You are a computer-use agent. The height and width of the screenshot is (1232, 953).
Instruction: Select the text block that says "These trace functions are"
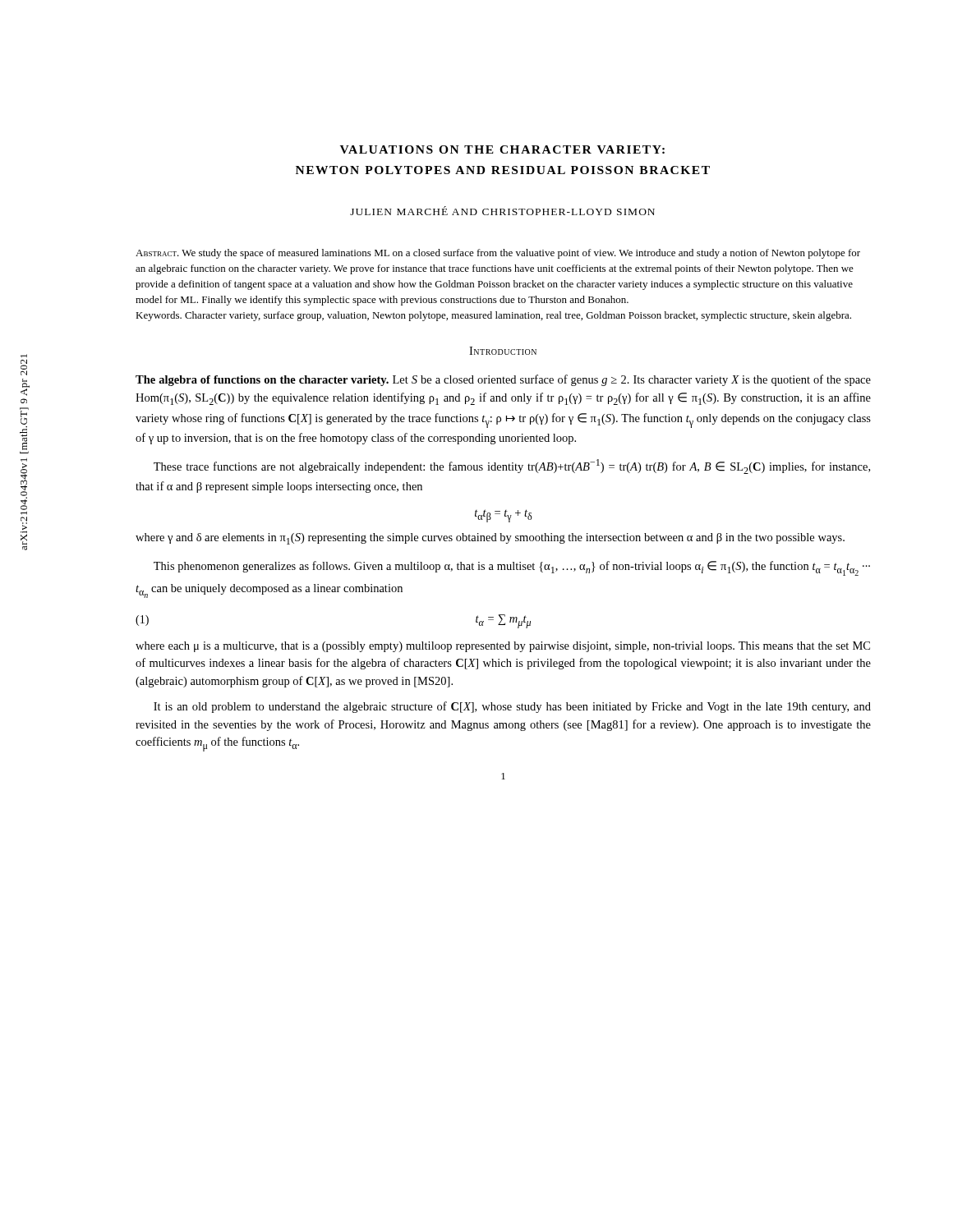[503, 476]
